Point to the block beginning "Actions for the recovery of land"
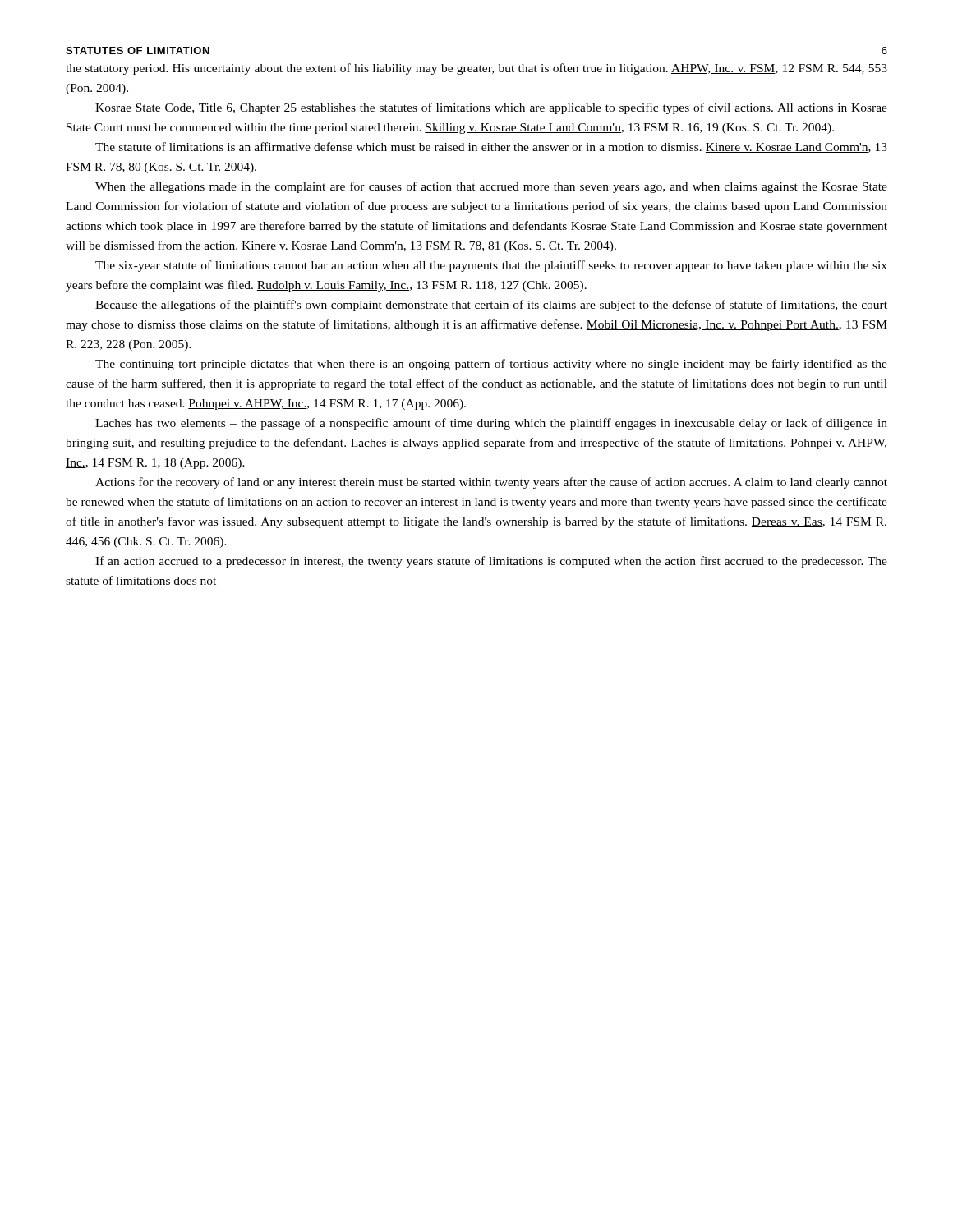Screen dimensions: 1232x953 click(x=476, y=512)
